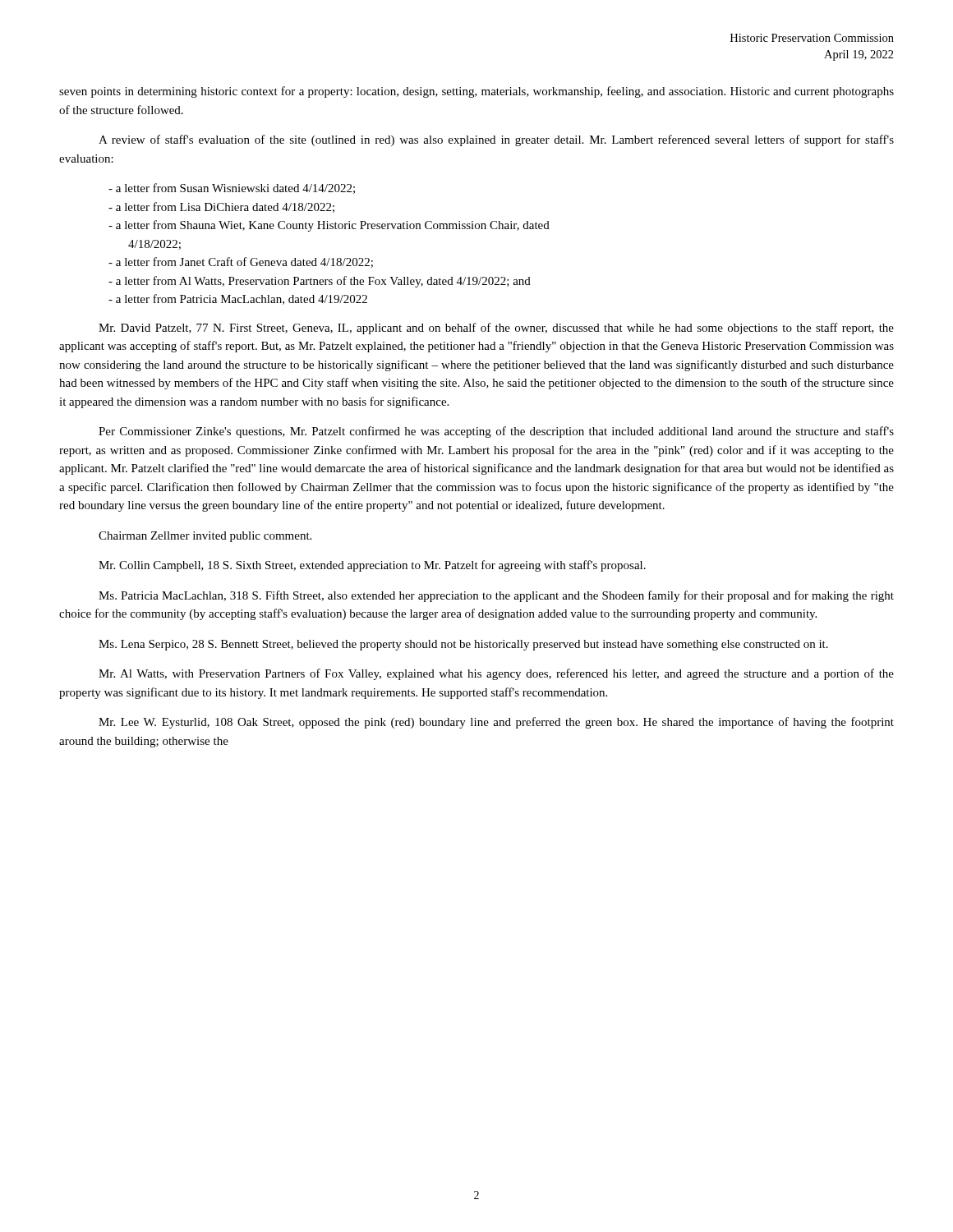Select the block starting "Mr. Al Watts, with Preservation Partners"
The height and width of the screenshot is (1232, 953).
[x=476, y=683]
